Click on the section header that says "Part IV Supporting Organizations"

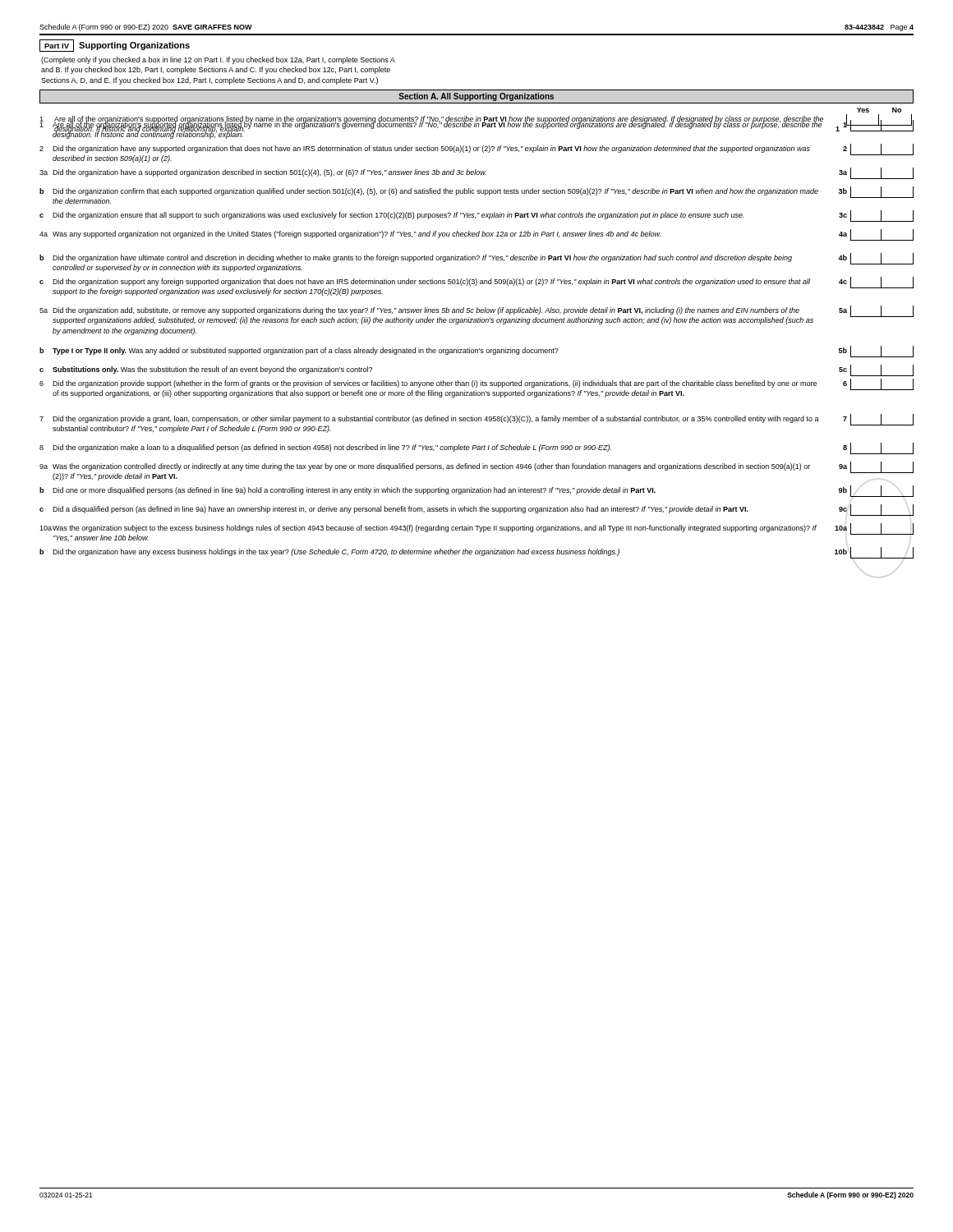click(x=115, y=46)
